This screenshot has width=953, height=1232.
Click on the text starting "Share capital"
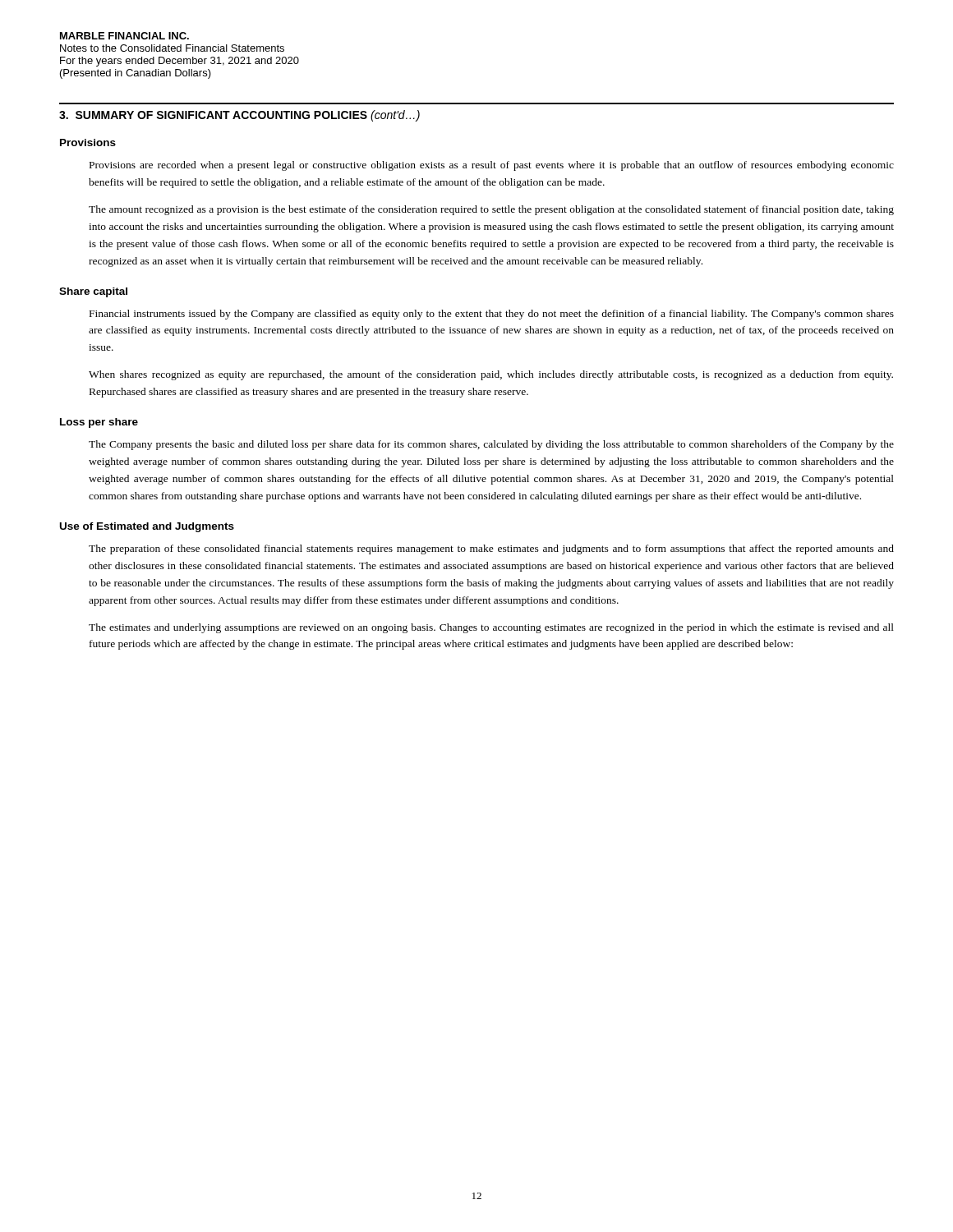coord(94,291)
